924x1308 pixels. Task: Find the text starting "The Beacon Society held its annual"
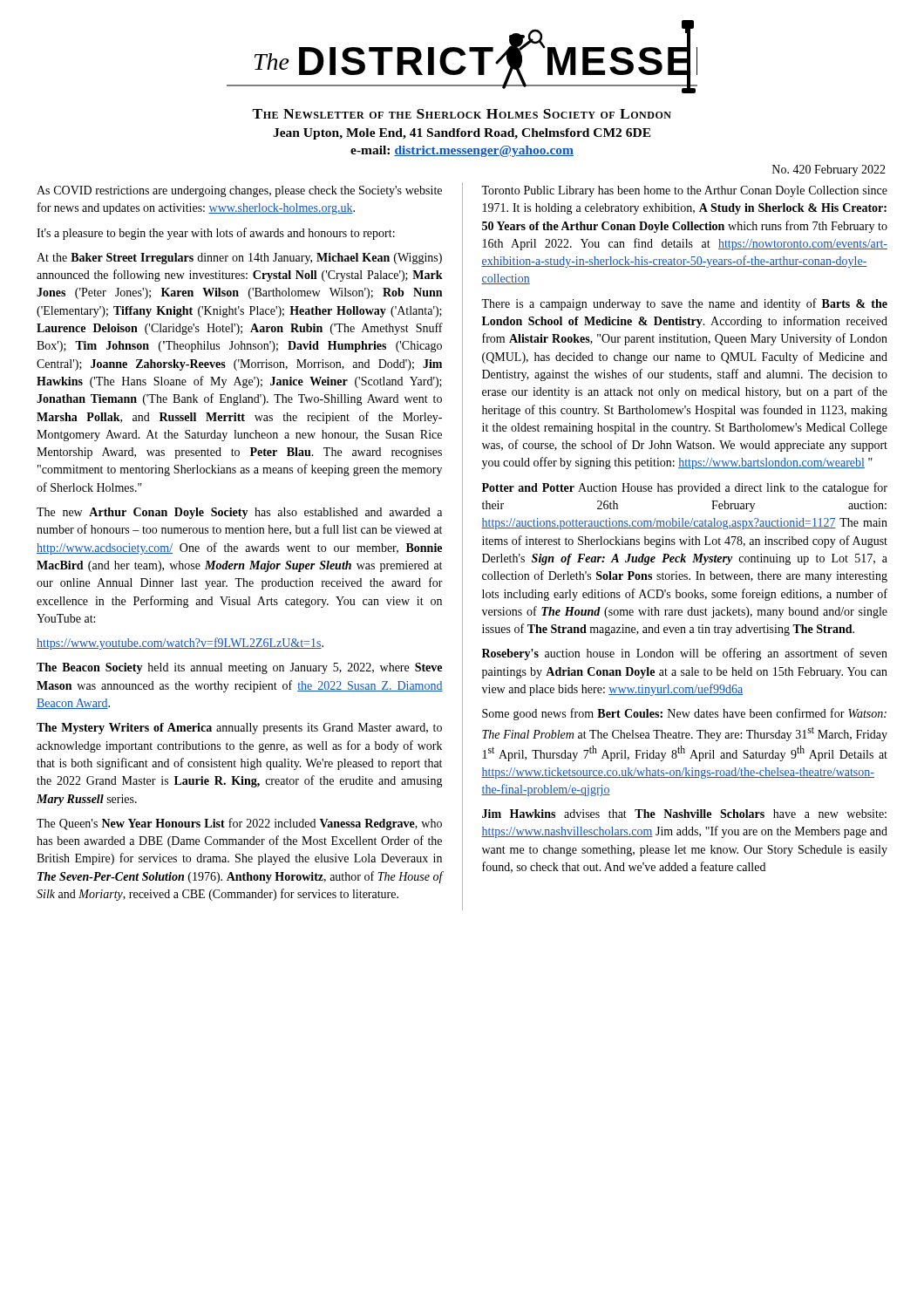coord(240,686)
